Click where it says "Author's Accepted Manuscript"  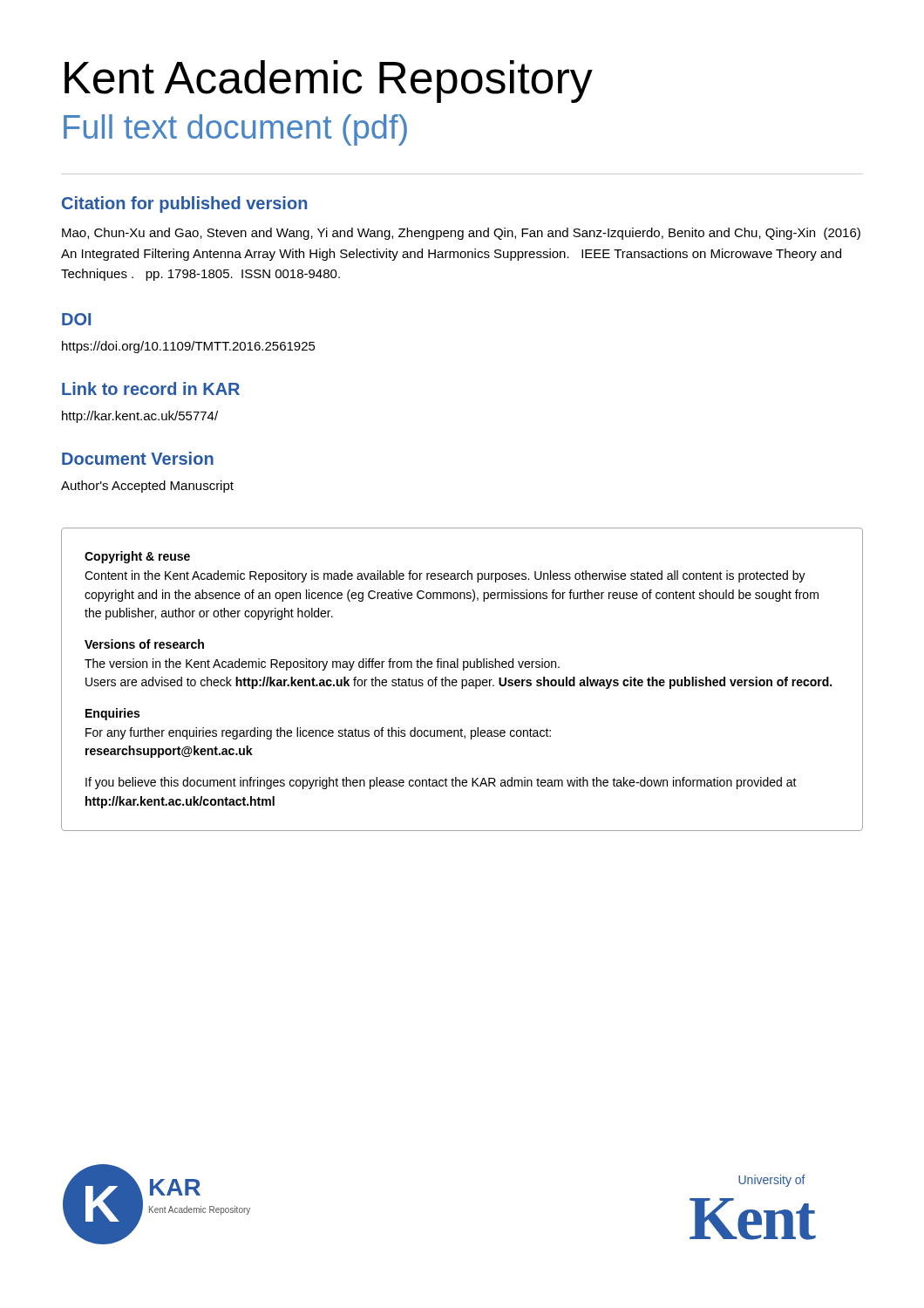tap(147, 487)
